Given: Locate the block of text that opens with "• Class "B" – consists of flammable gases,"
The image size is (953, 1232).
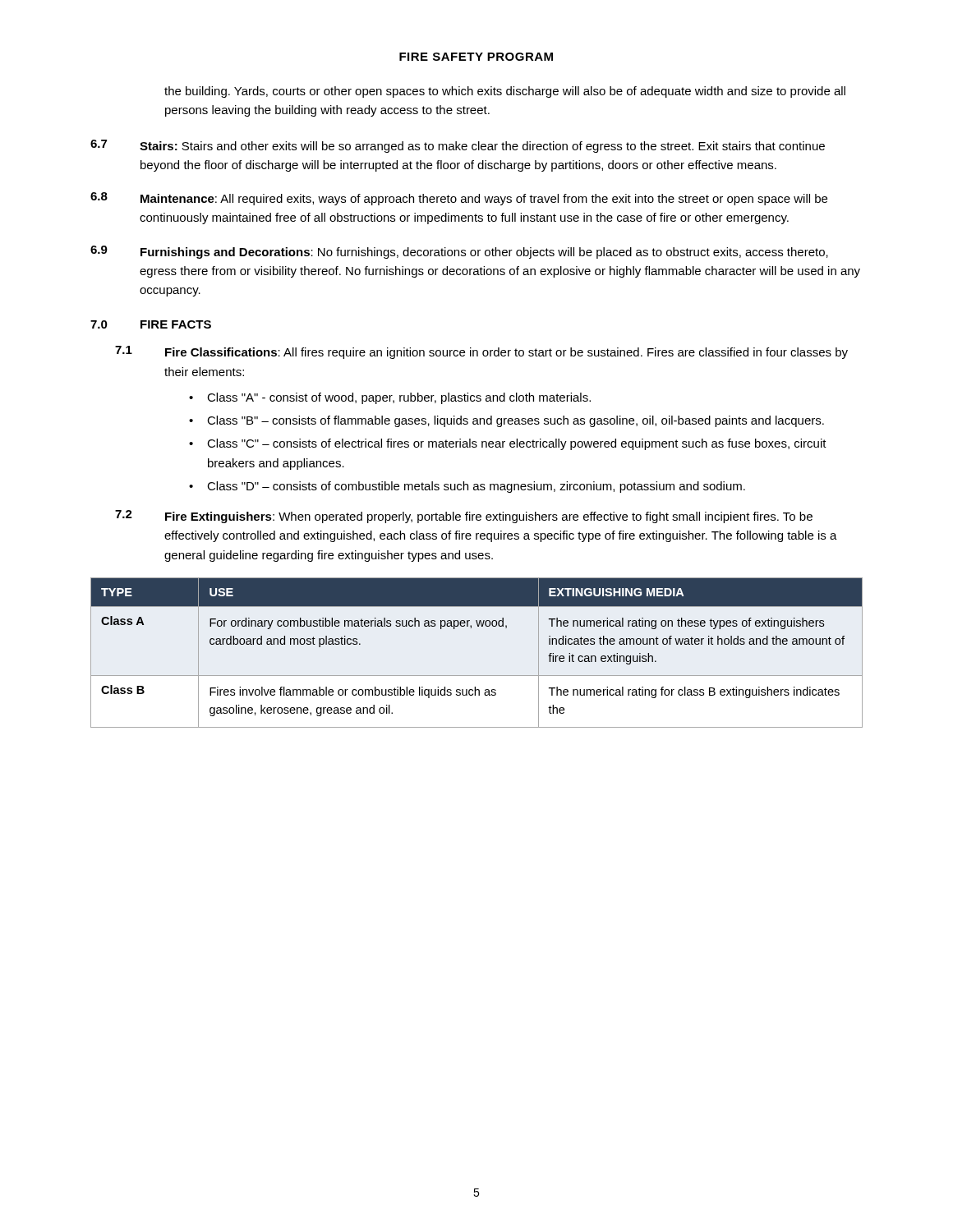Looking at the screenshot, I should point(507,420).
